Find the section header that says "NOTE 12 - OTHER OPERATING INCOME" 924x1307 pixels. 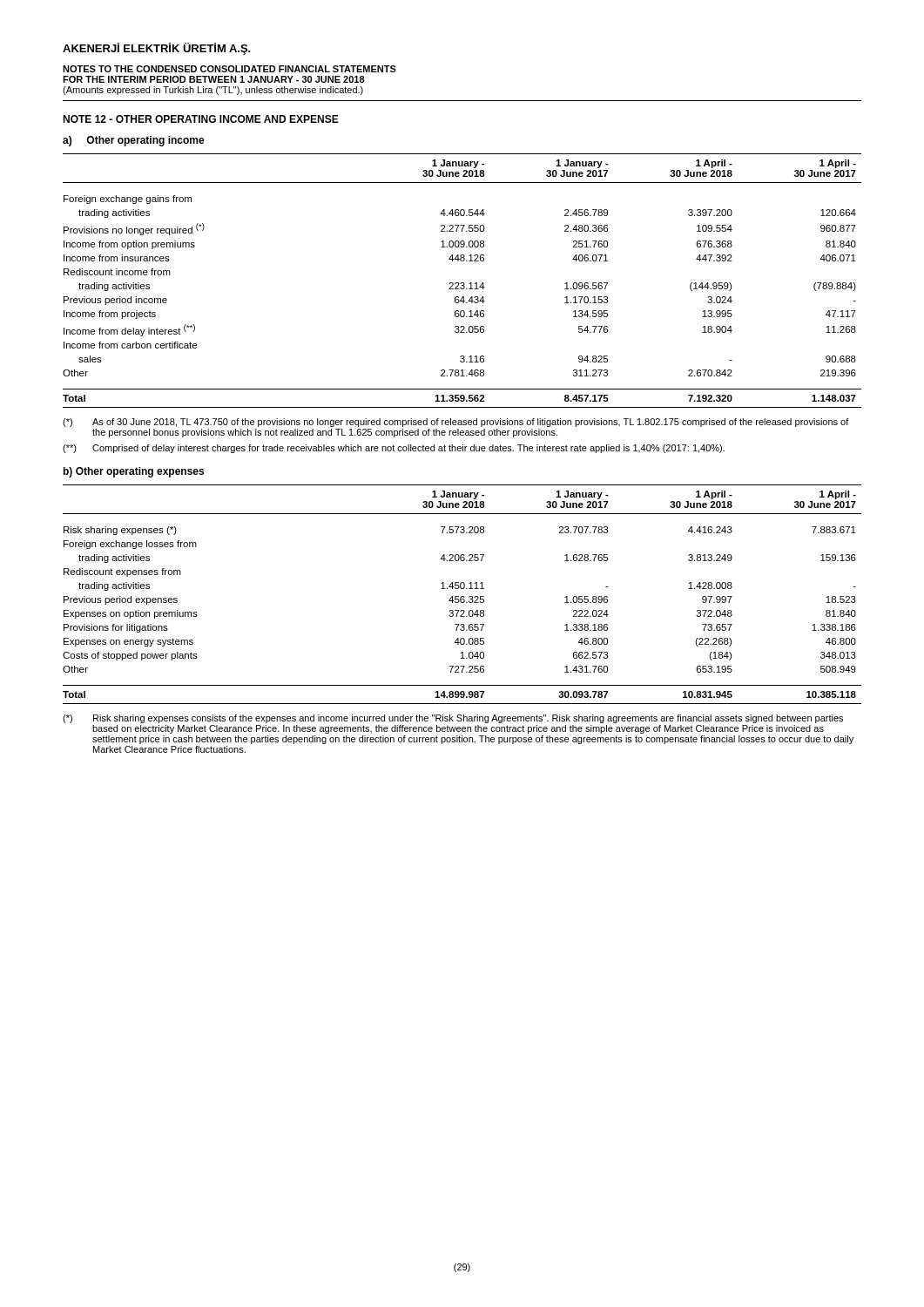coord(201,119)
